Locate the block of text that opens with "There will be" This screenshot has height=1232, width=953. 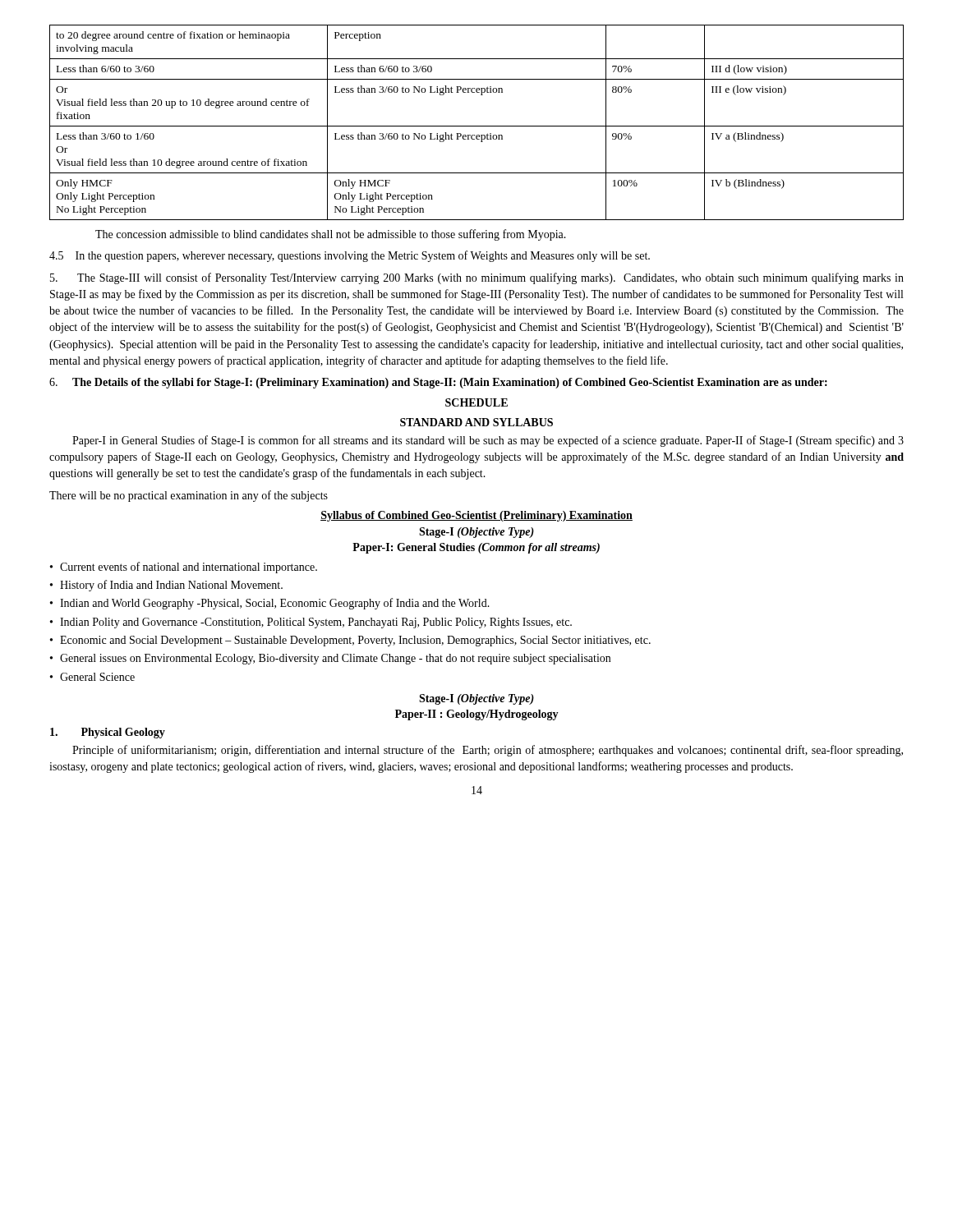189,495
